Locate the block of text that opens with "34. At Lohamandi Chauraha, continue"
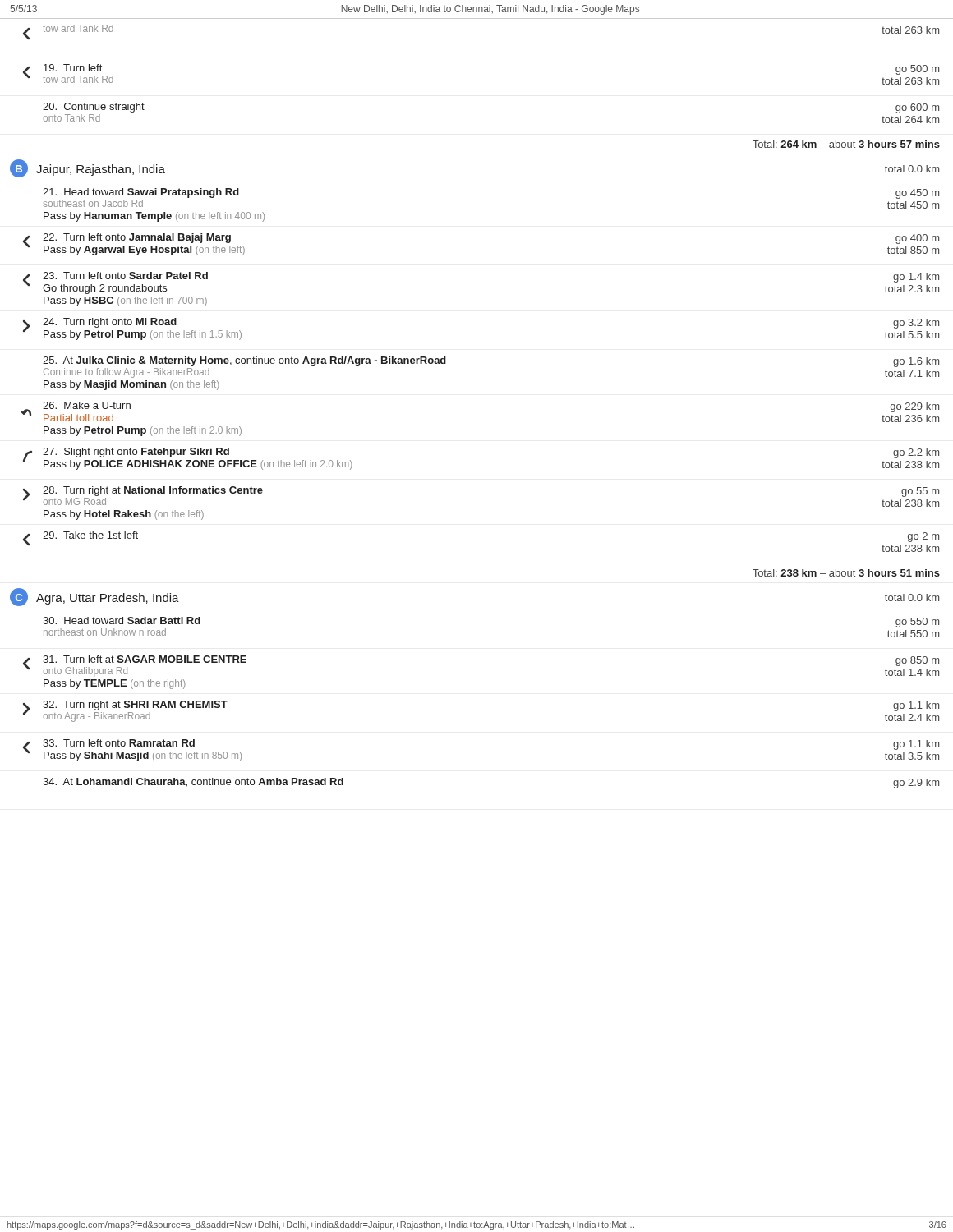 193,783
